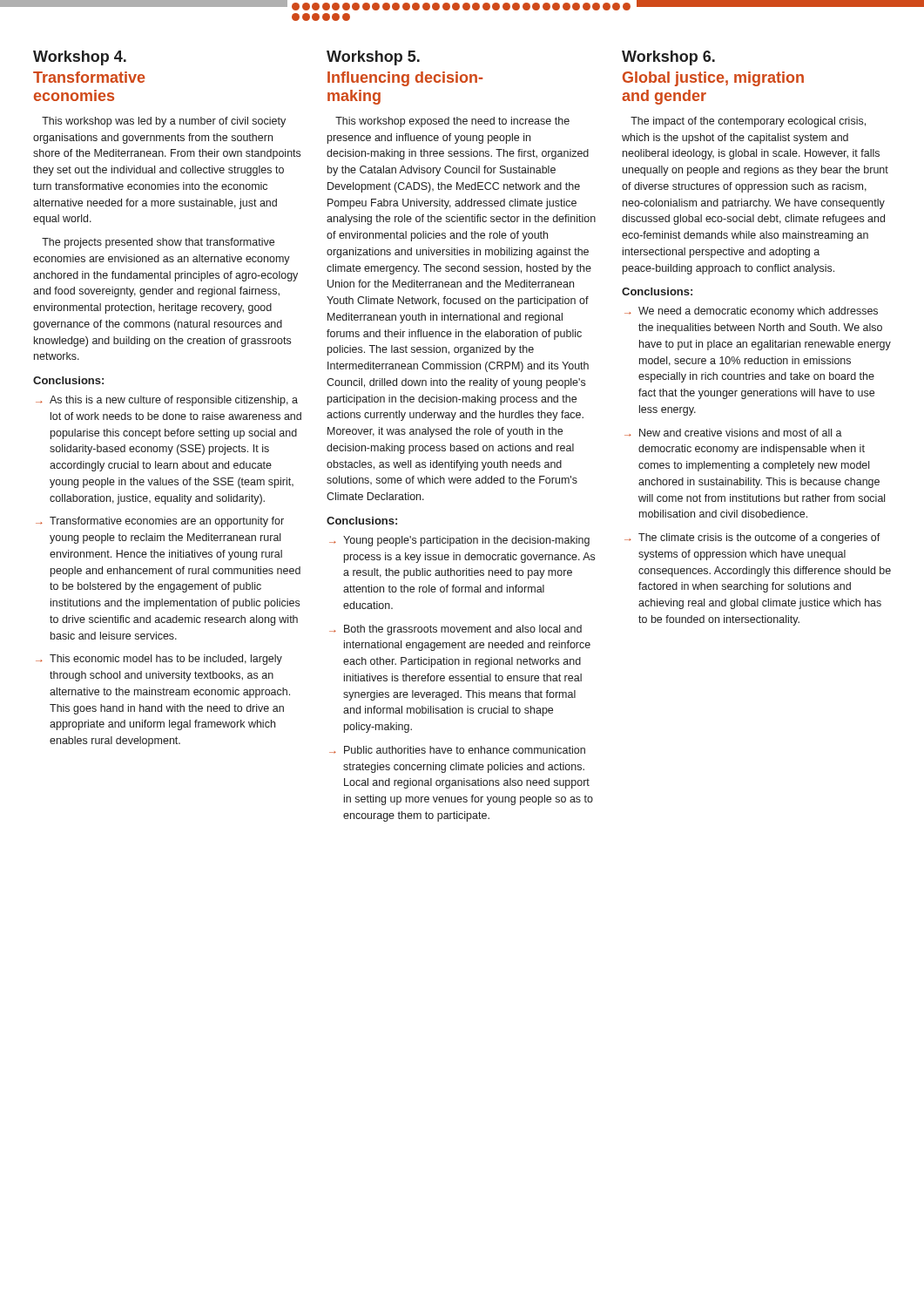924x1307 pixels.
Task: Locate the block of text that opens with "This workshop exposed the"
Action: [461, 309]
